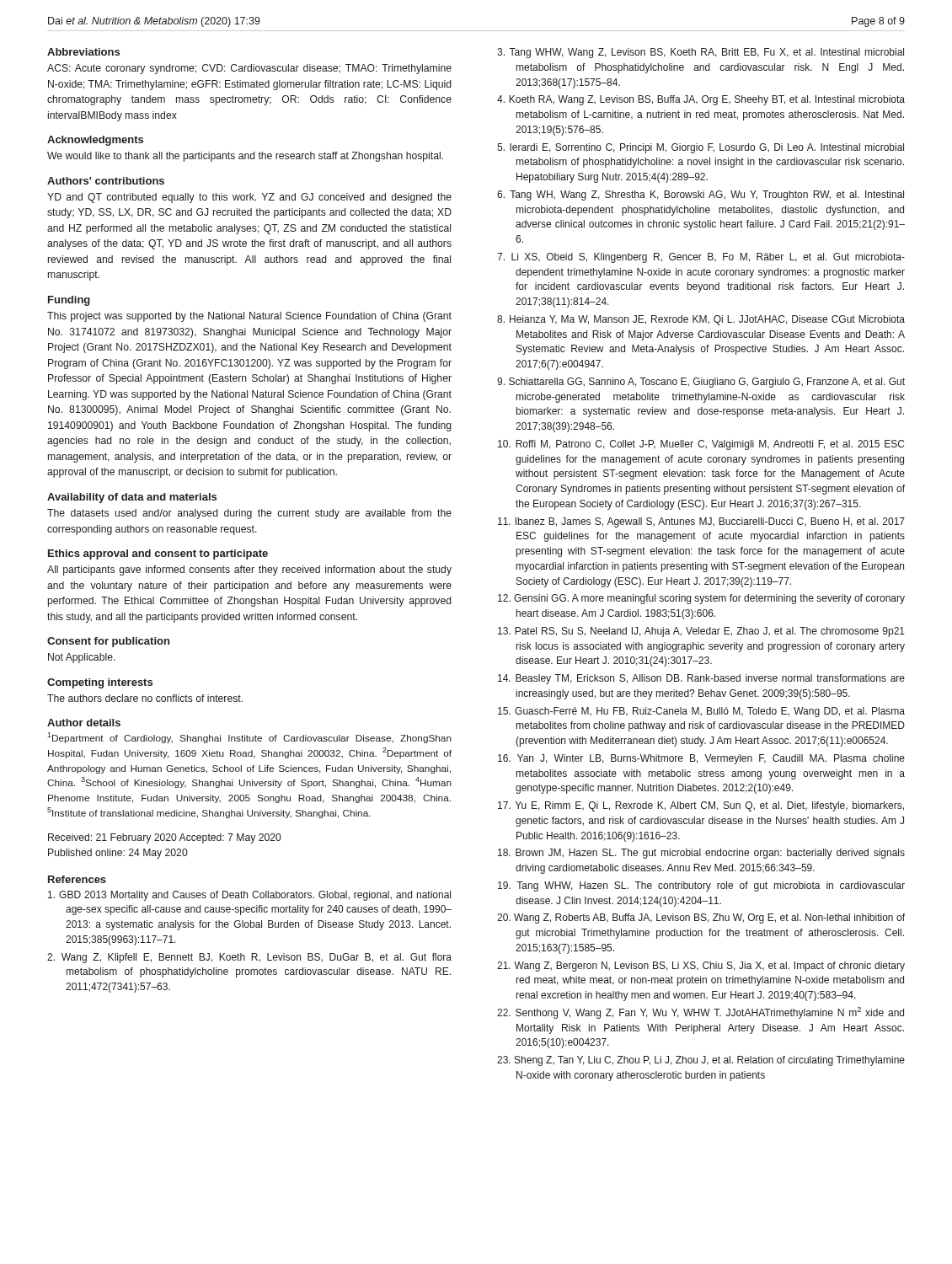Viewport: 952px width, 1264px height.
Task: Point to the block beginning "19. Tang WHW, Hazen SL. The contributory"
Action: pyautogui.click(x=701, y=893)
